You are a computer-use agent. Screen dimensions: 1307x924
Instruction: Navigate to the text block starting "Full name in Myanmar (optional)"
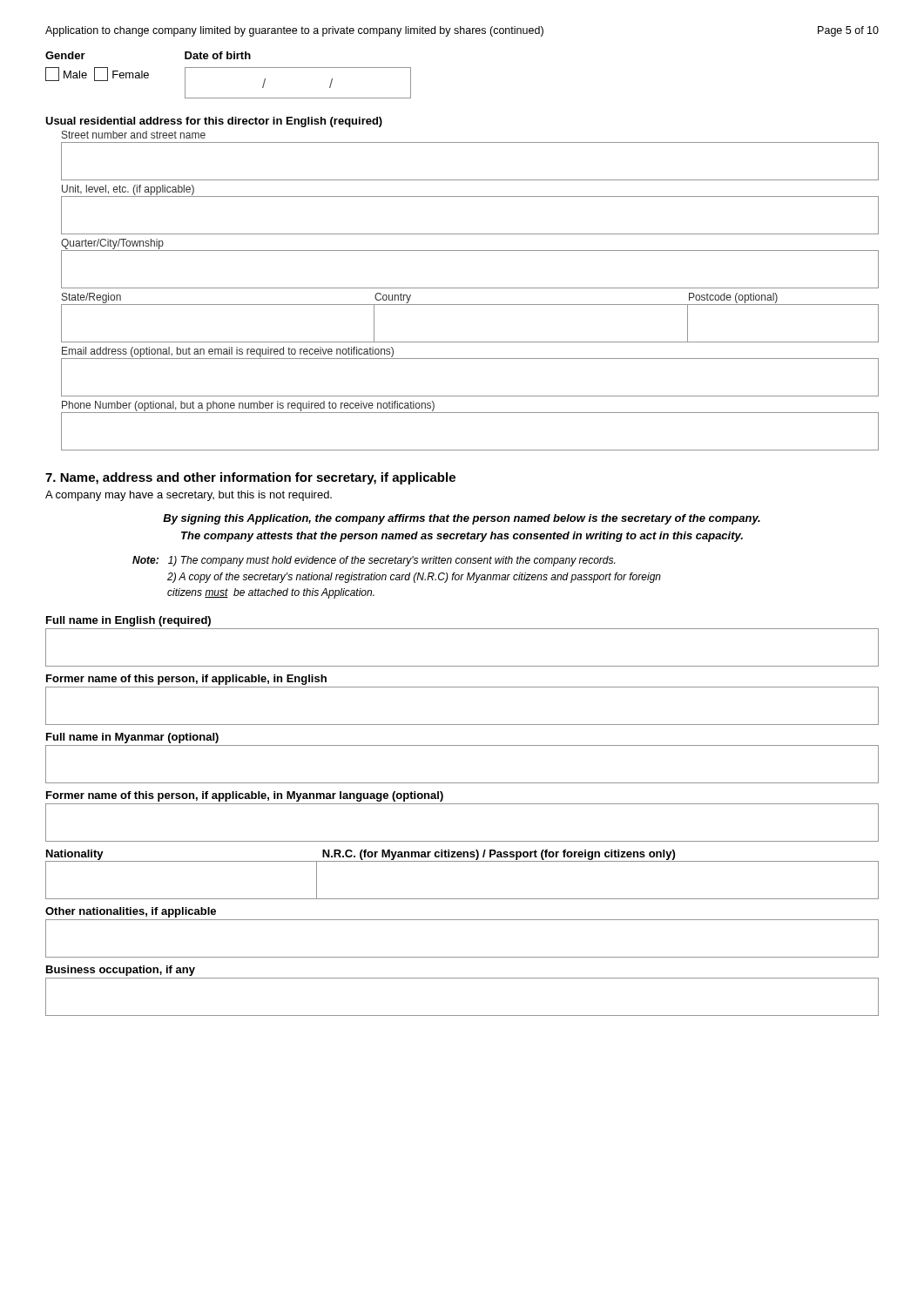(x=132, y=736)
